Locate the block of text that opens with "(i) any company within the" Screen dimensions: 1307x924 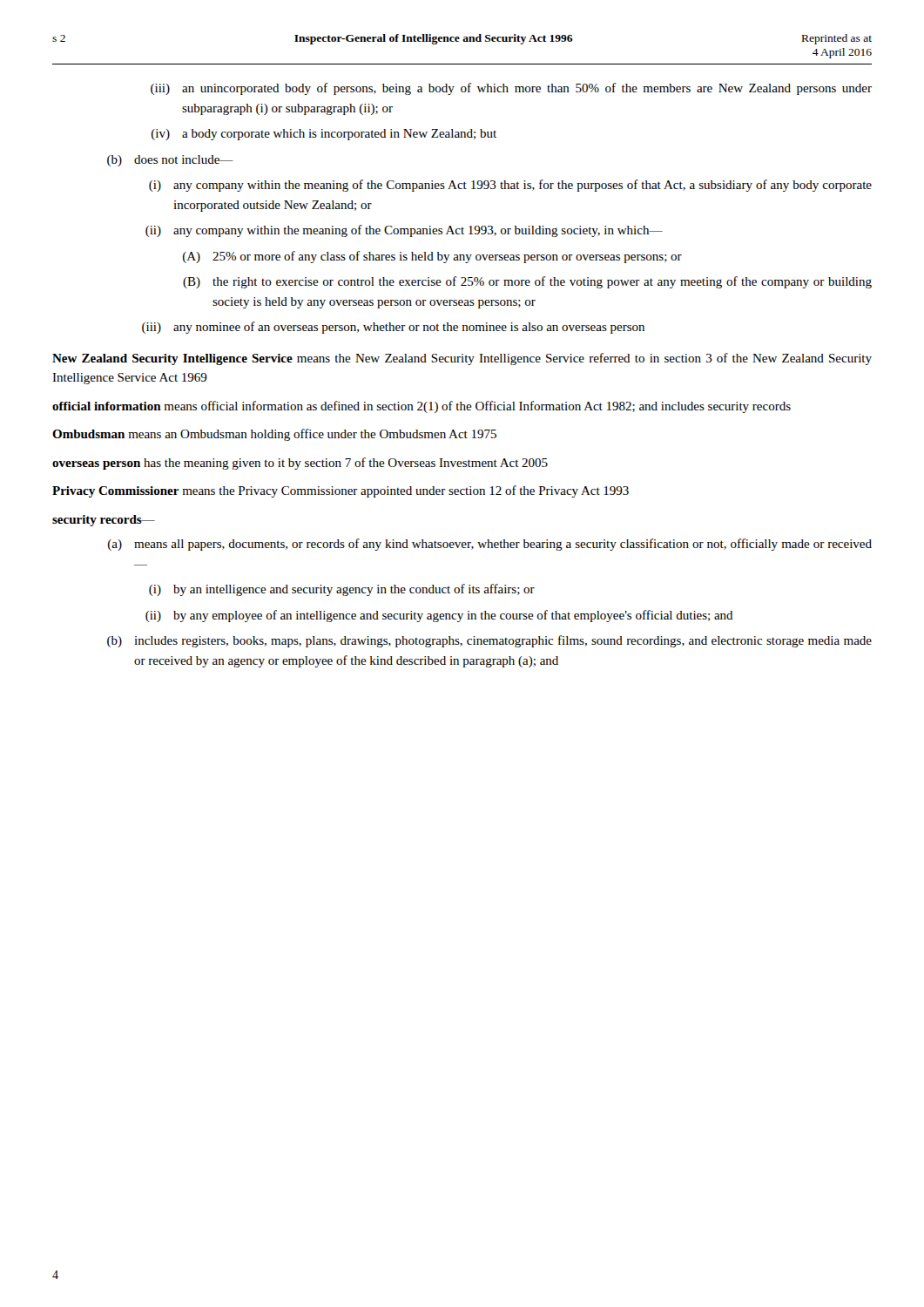click(x=497, y=195)
